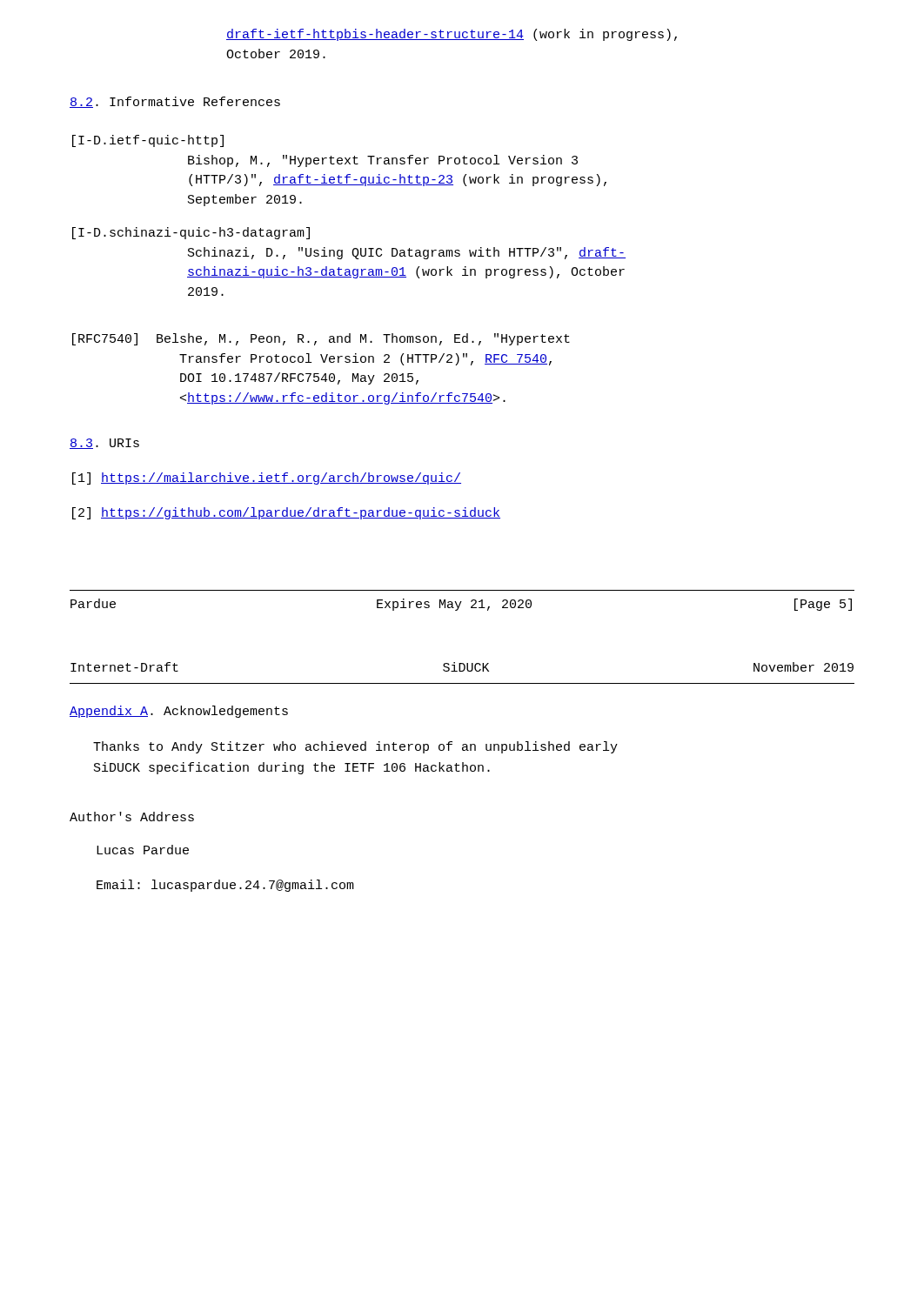Select the text block that says "[I-D.schinazi-quic-h3-datagram] Schinazi, D., "Using"
This screenshot has height=1305, width=924.
348,263
